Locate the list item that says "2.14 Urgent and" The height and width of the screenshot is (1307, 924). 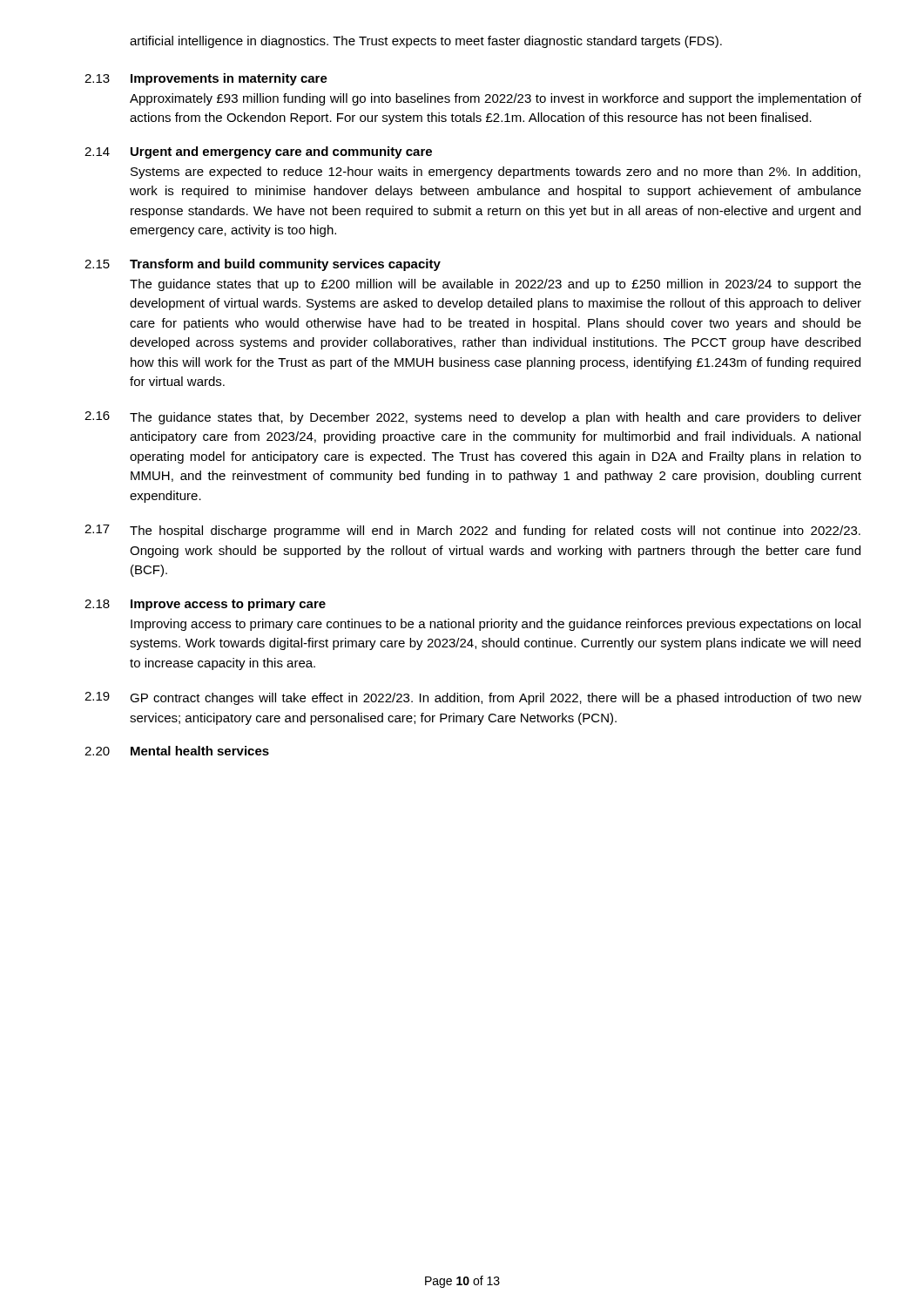[473, 192]
